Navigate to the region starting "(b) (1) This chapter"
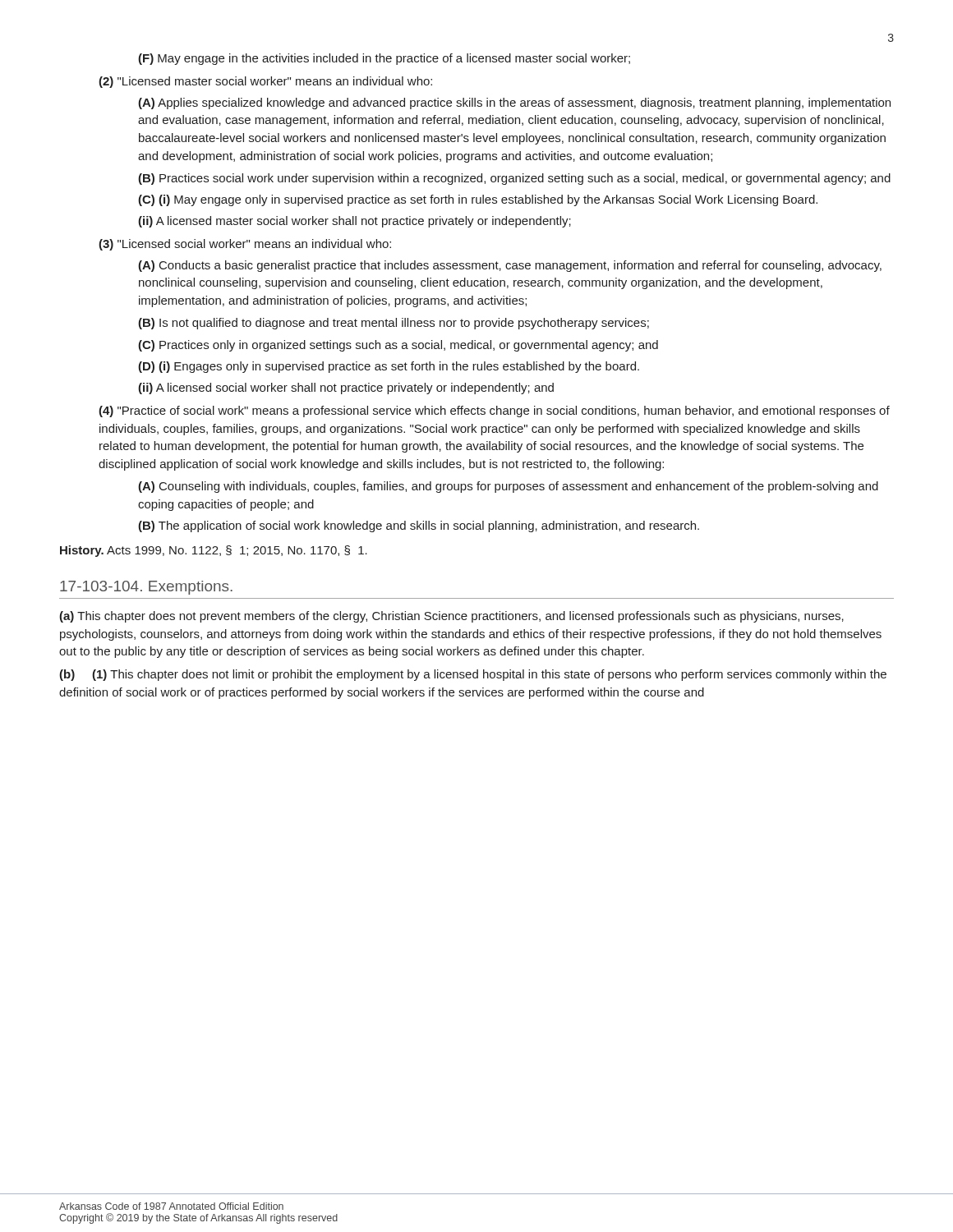Viewport: 953px width, 1232px height. (473, 683)
